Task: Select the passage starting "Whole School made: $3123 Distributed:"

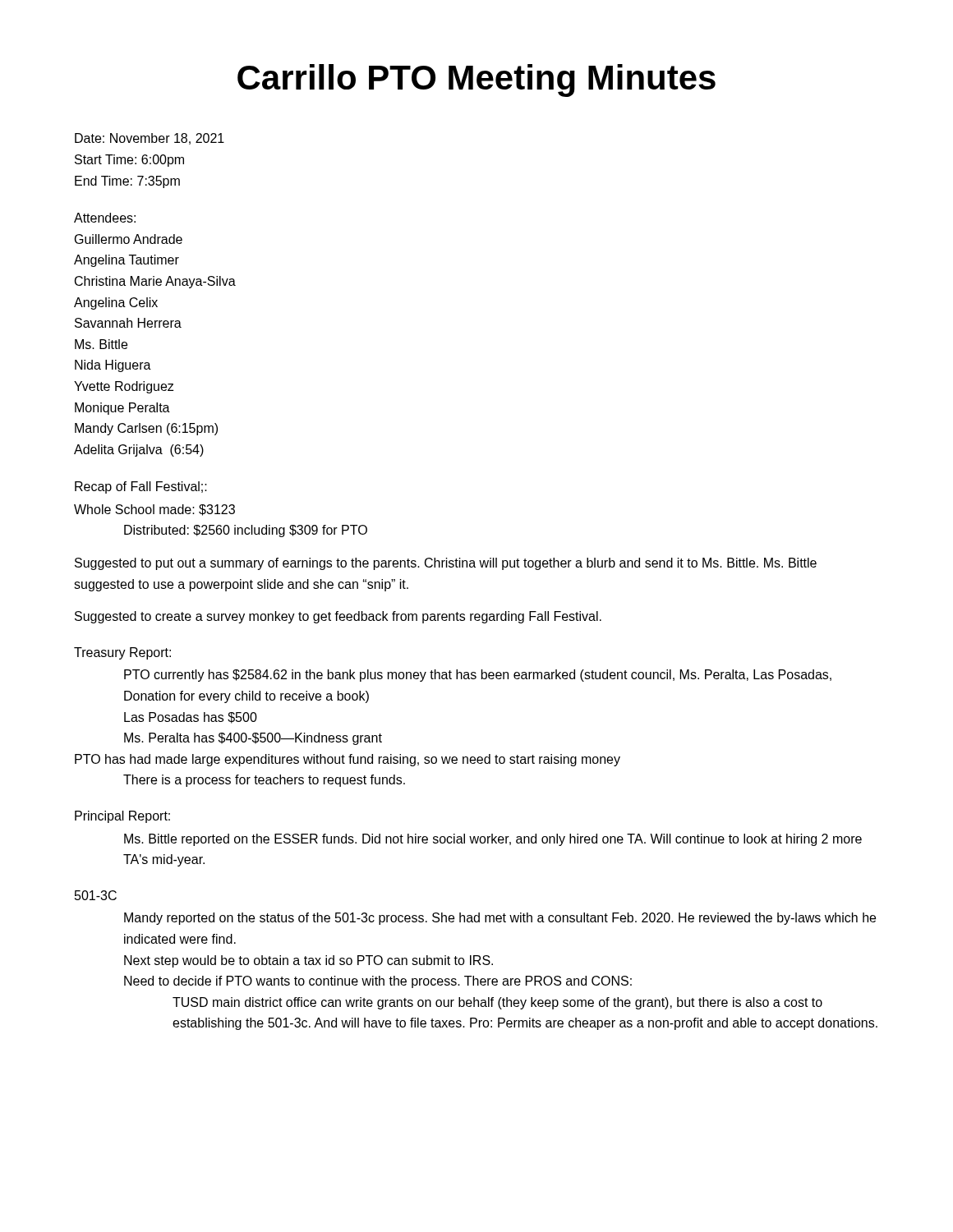Action: (x=221, y=520)
